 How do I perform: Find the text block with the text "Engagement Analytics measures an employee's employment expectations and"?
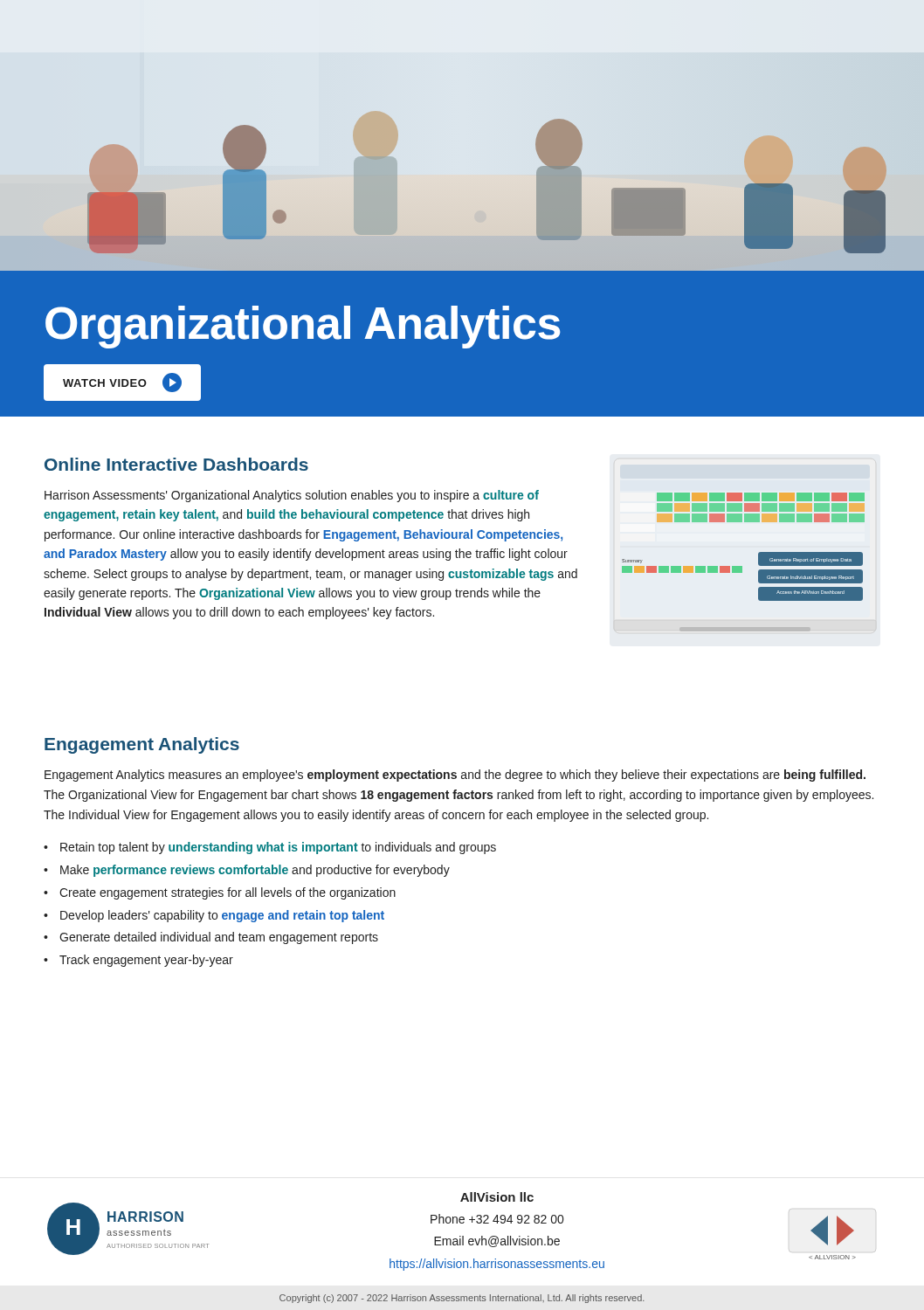[462, 795]
